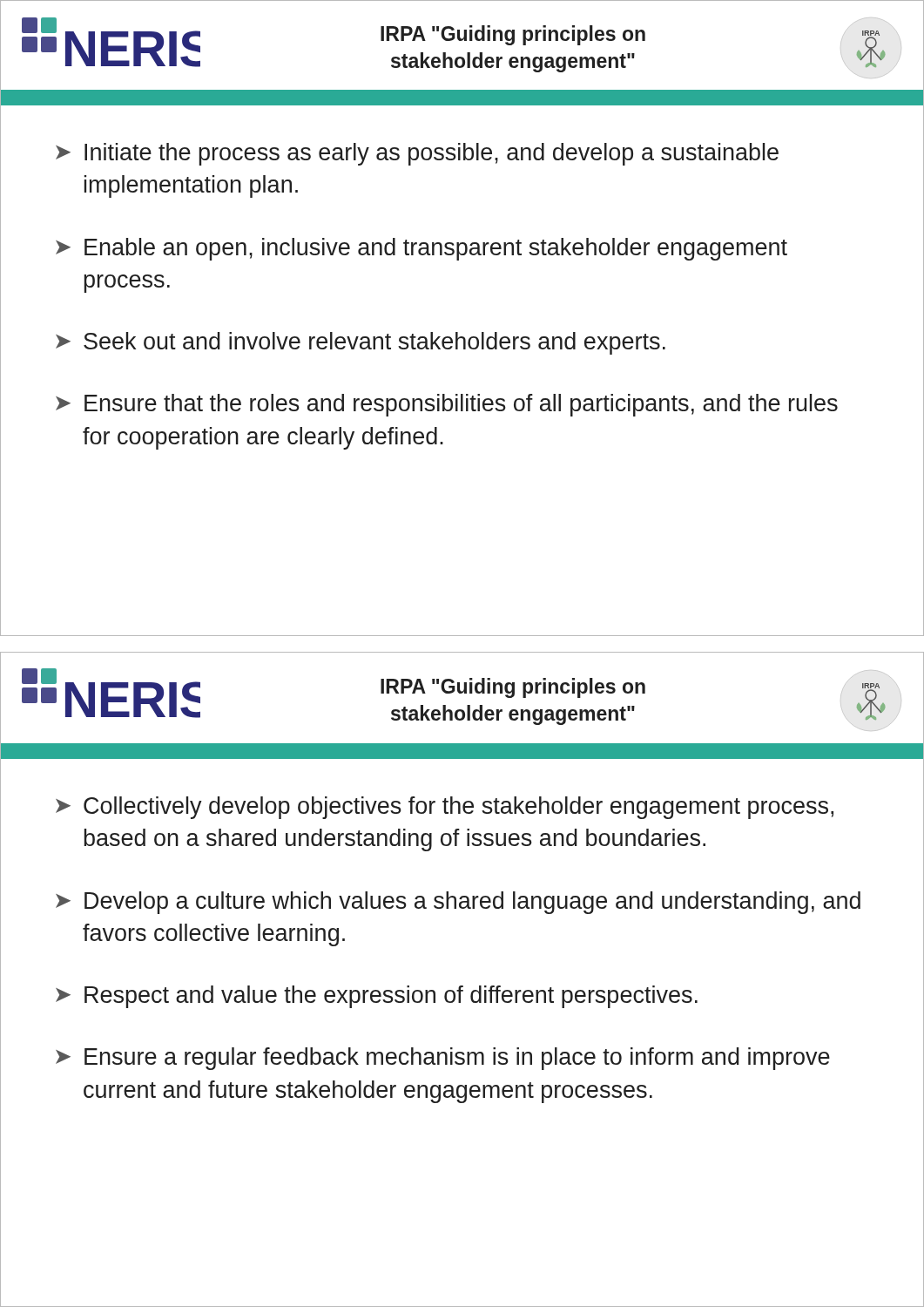
Task: Click on the text block starting "➤ Initiate the process as early"
Action: 462,169
